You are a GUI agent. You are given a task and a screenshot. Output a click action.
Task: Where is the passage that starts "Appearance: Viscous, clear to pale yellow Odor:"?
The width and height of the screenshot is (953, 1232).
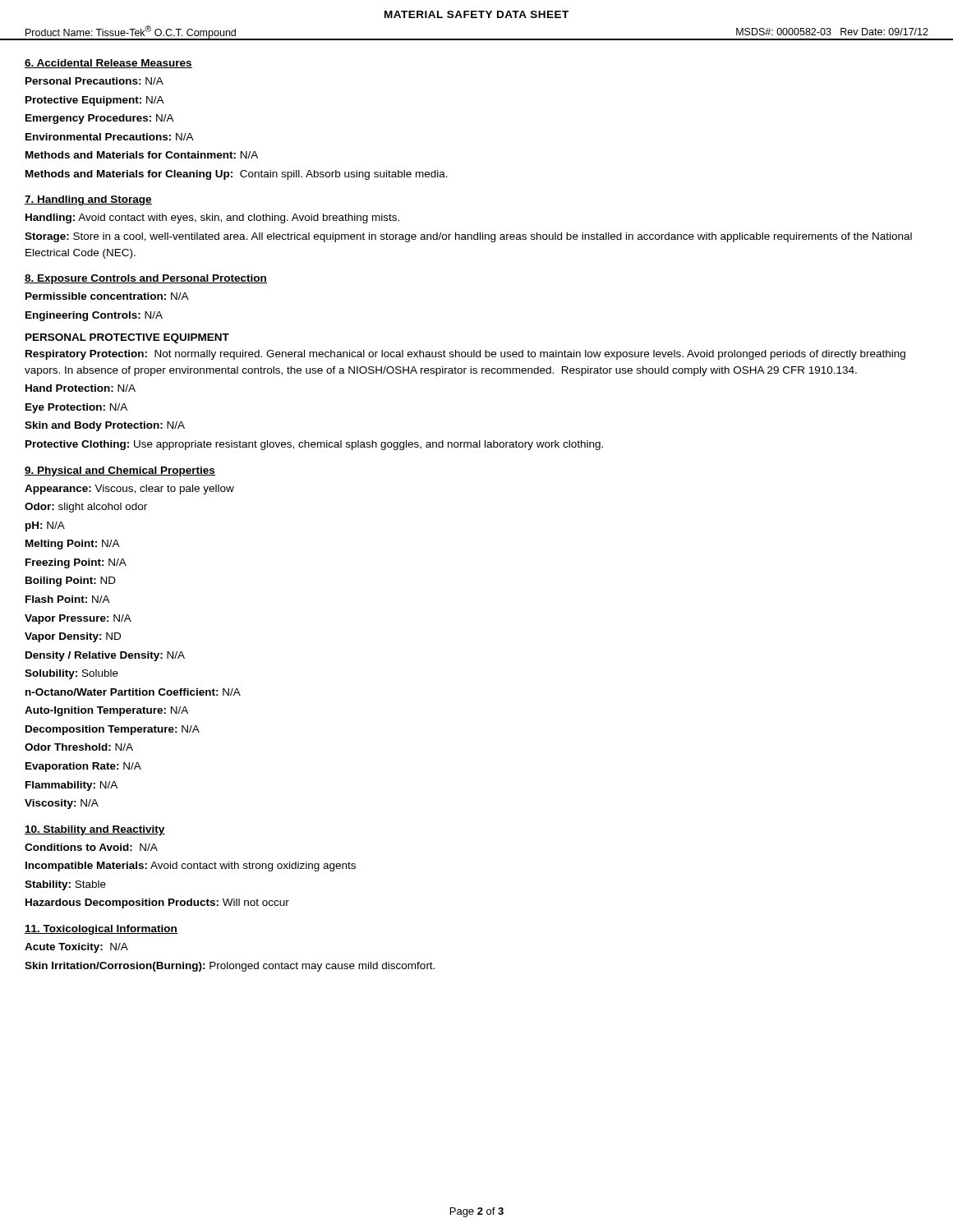pos(129,490)
